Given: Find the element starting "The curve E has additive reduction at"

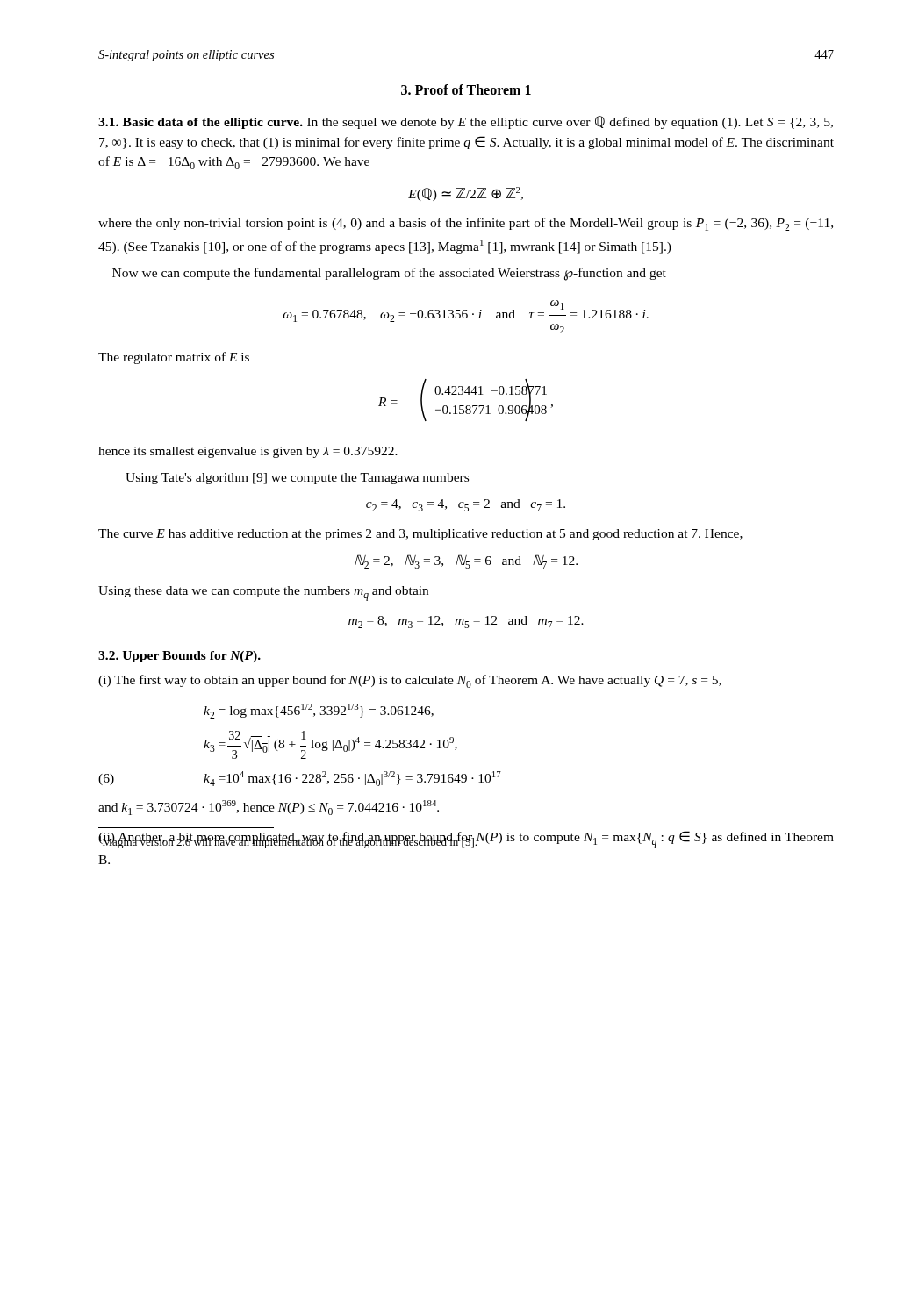Looking at the screenshot, I should 421,533.
